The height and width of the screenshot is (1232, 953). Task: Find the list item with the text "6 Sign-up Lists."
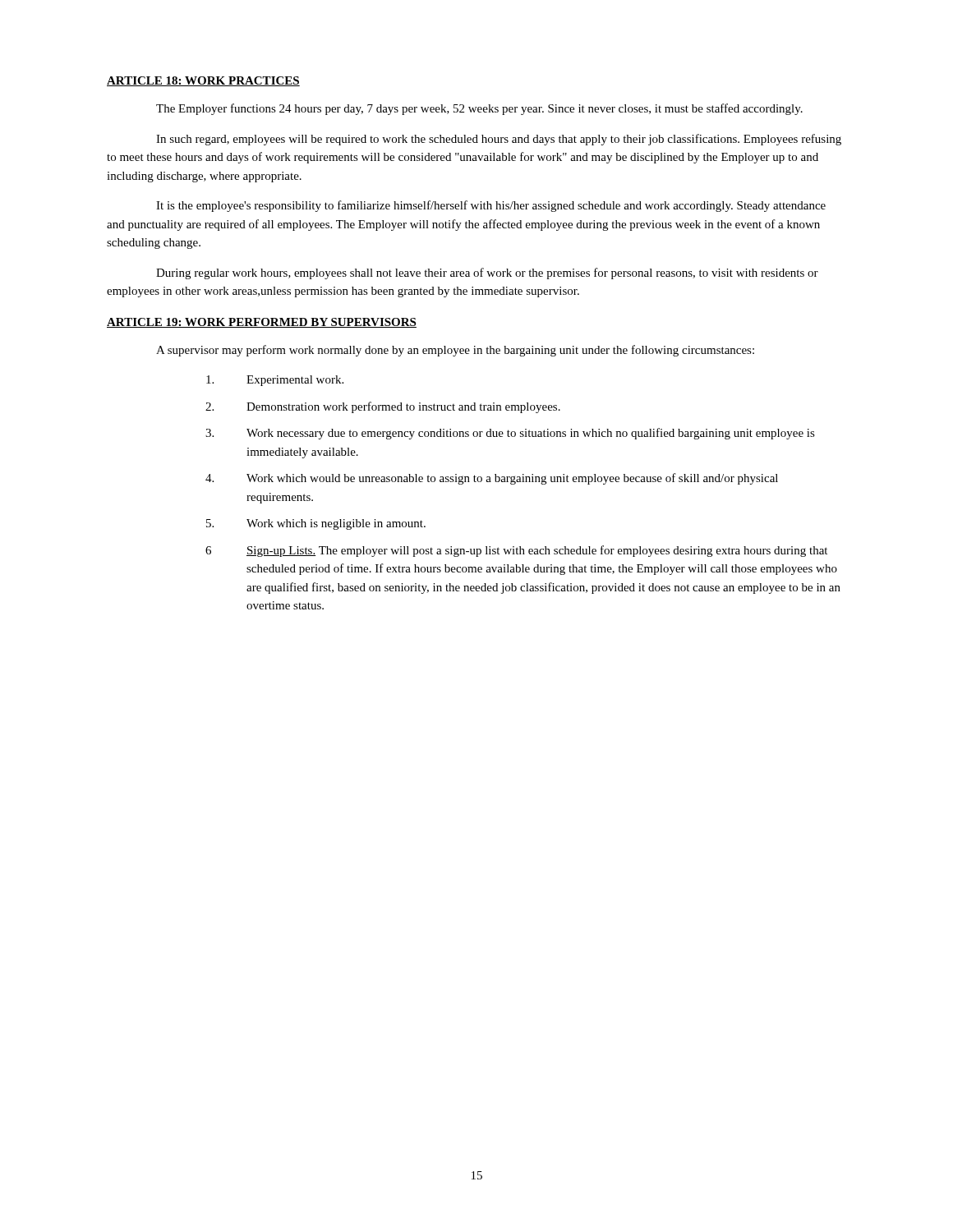click(x=526, y=578)
